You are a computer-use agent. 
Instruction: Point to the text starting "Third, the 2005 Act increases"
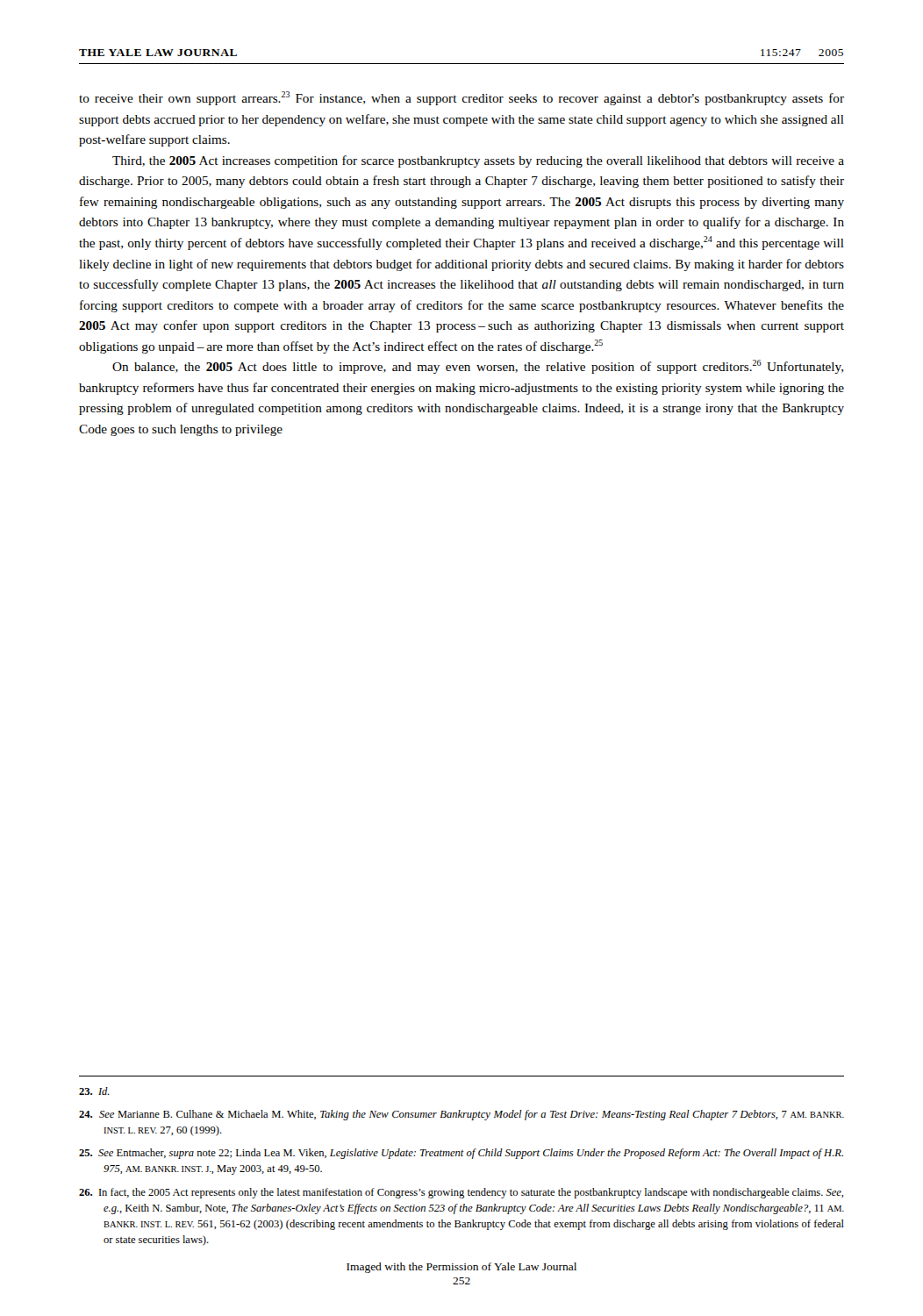click(x=462, y=253)
